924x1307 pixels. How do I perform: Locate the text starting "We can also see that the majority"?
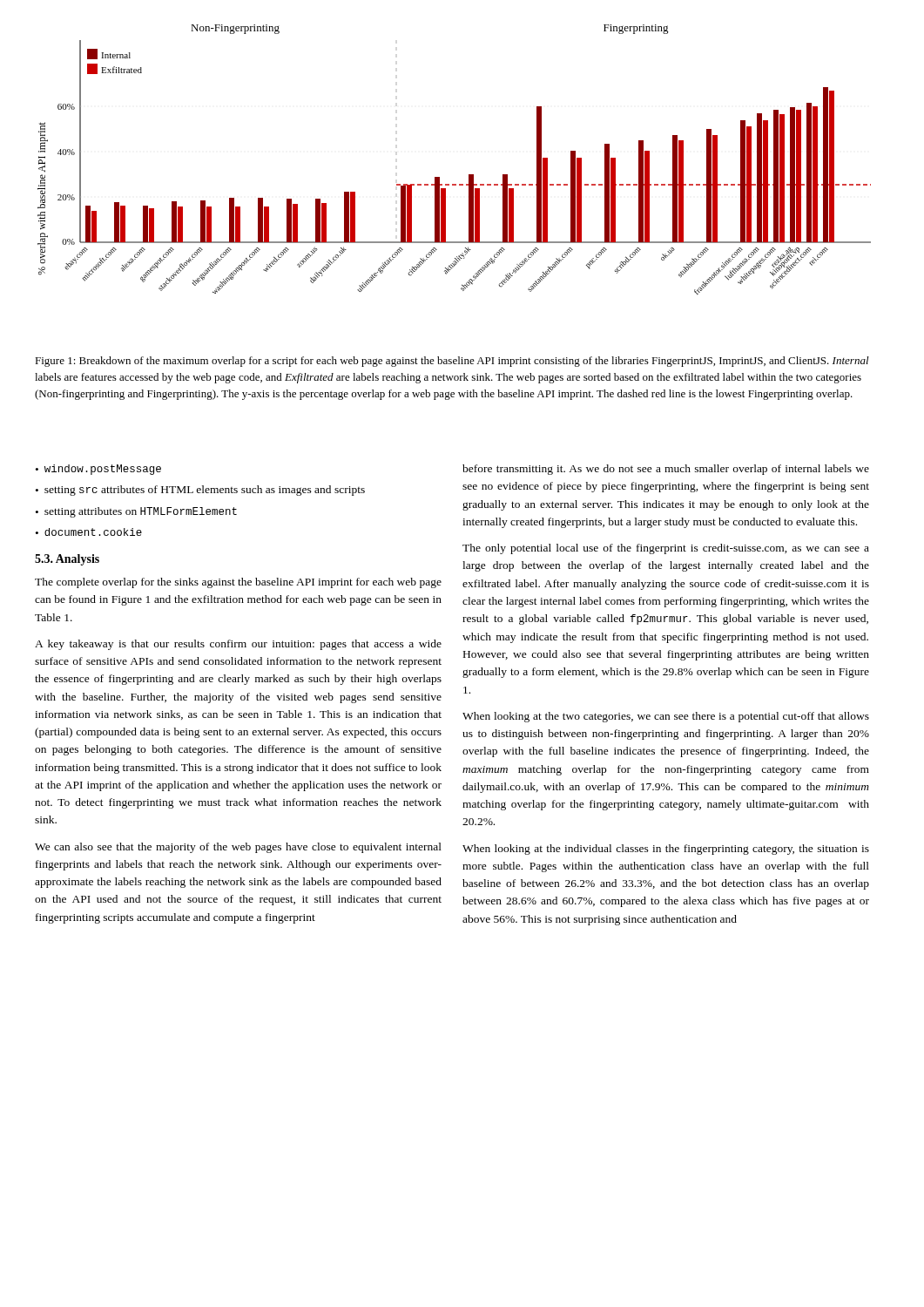238,881
